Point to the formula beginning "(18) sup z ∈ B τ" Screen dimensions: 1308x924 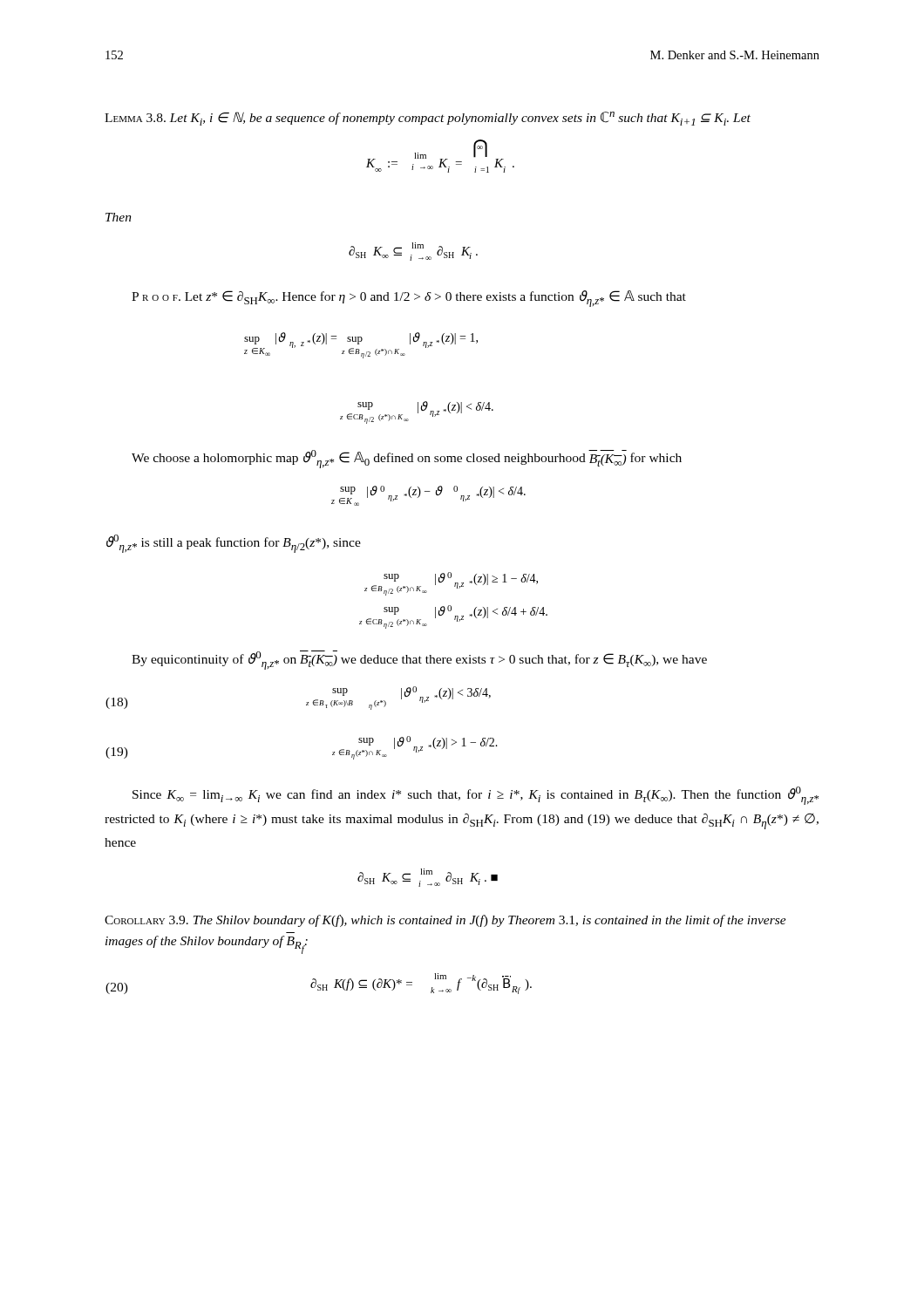pyautogui.click(x=462, y=702)
